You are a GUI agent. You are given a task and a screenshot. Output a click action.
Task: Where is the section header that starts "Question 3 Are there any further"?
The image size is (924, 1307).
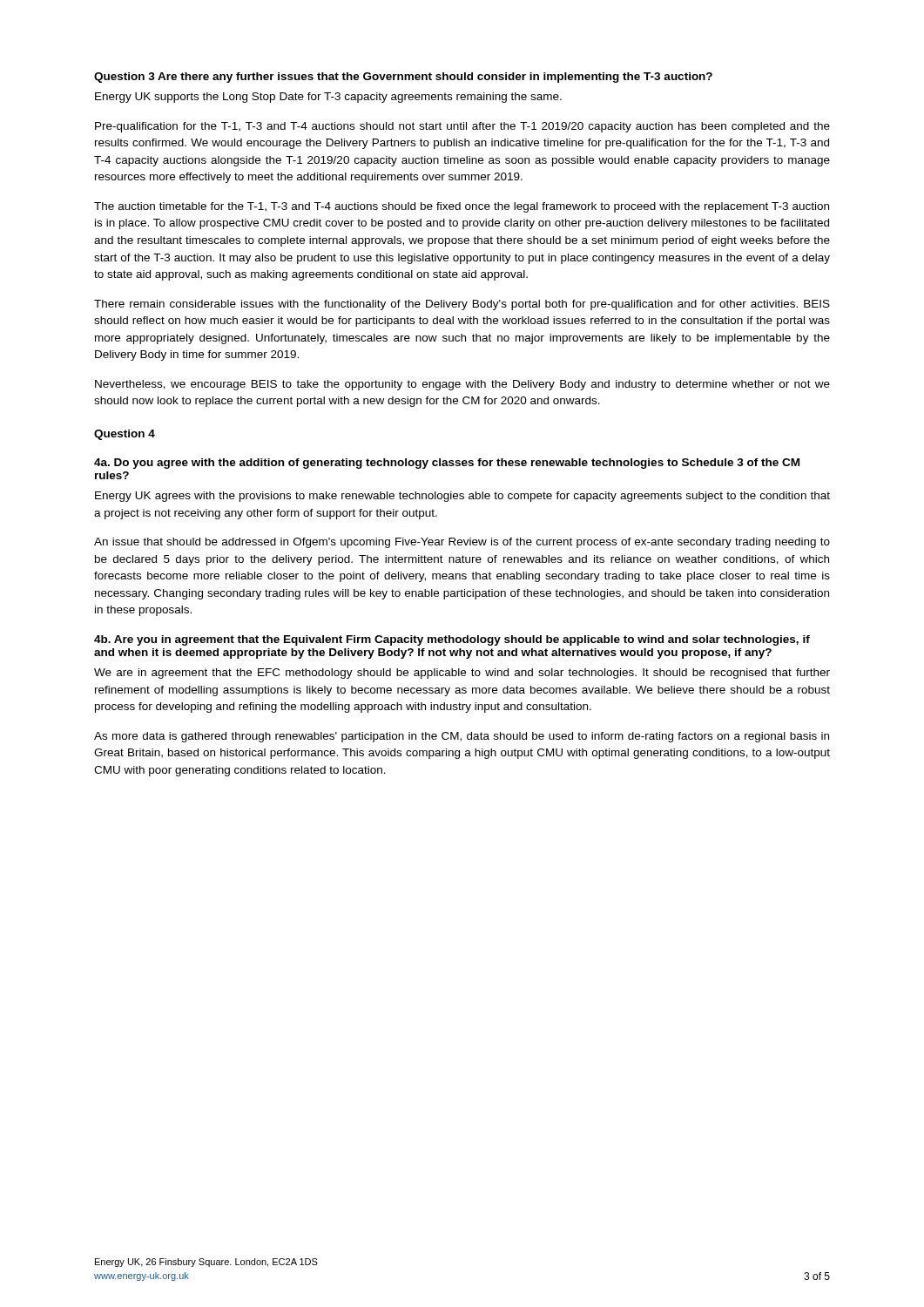404,76
